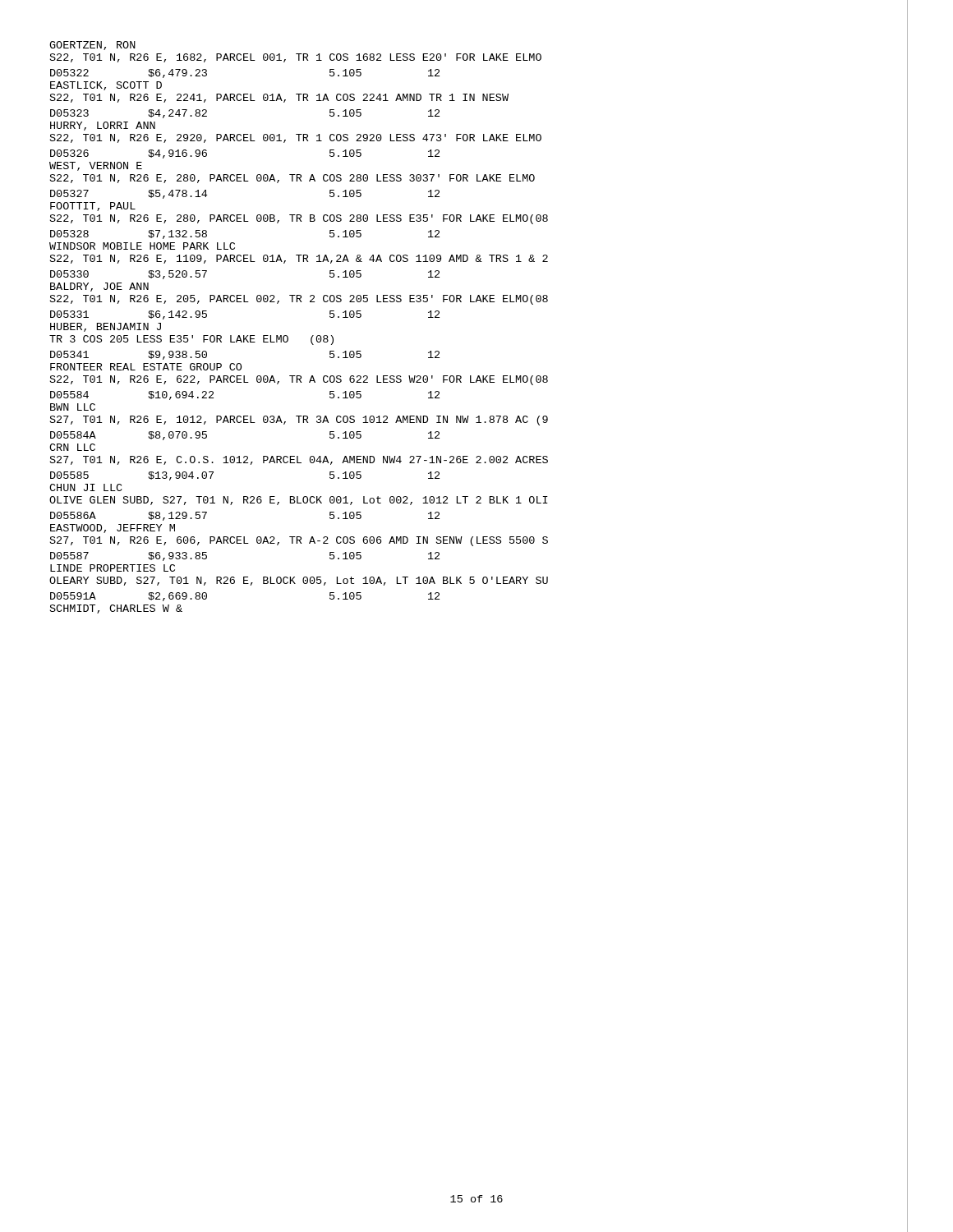Select the element starting "D05328 $7,132.58 5.105 12 WINDSOR MOBILE HOME"
Image resolution: width=953 pixels, height=1232 pixels.
(476, 247)
